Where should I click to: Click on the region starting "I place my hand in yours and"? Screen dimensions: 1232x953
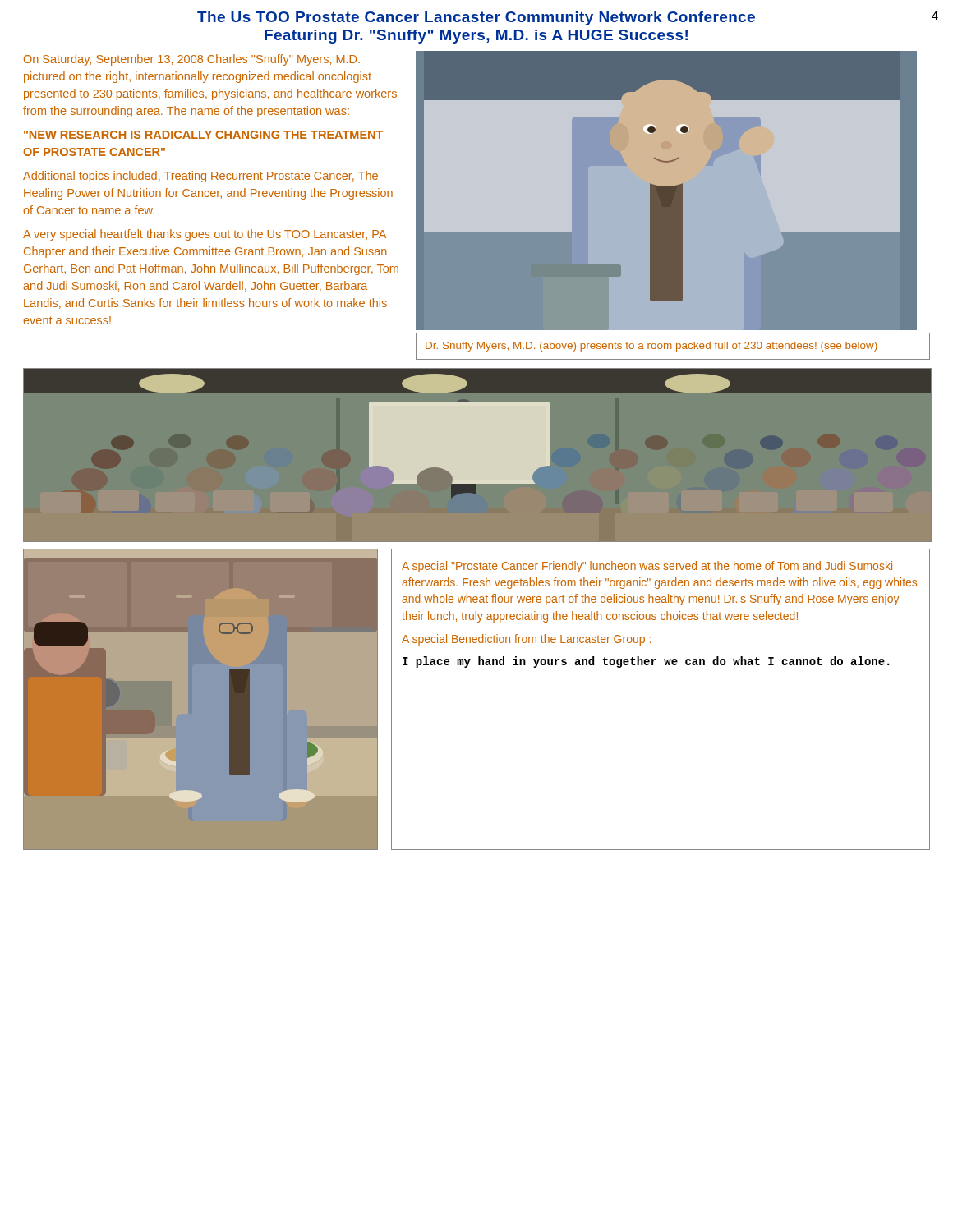click(x=661, y=662)
